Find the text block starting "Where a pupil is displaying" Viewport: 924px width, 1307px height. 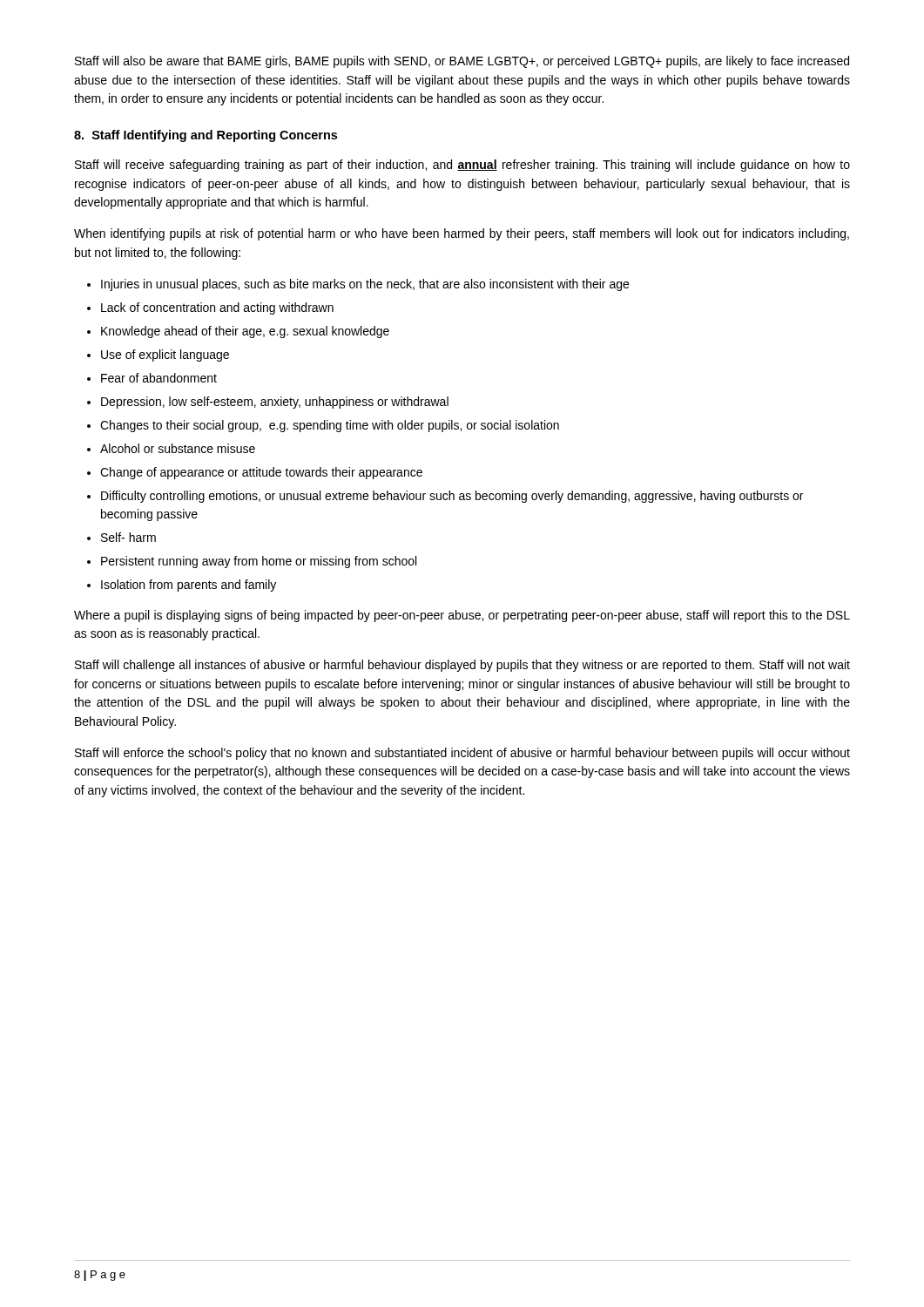point(462,625)
